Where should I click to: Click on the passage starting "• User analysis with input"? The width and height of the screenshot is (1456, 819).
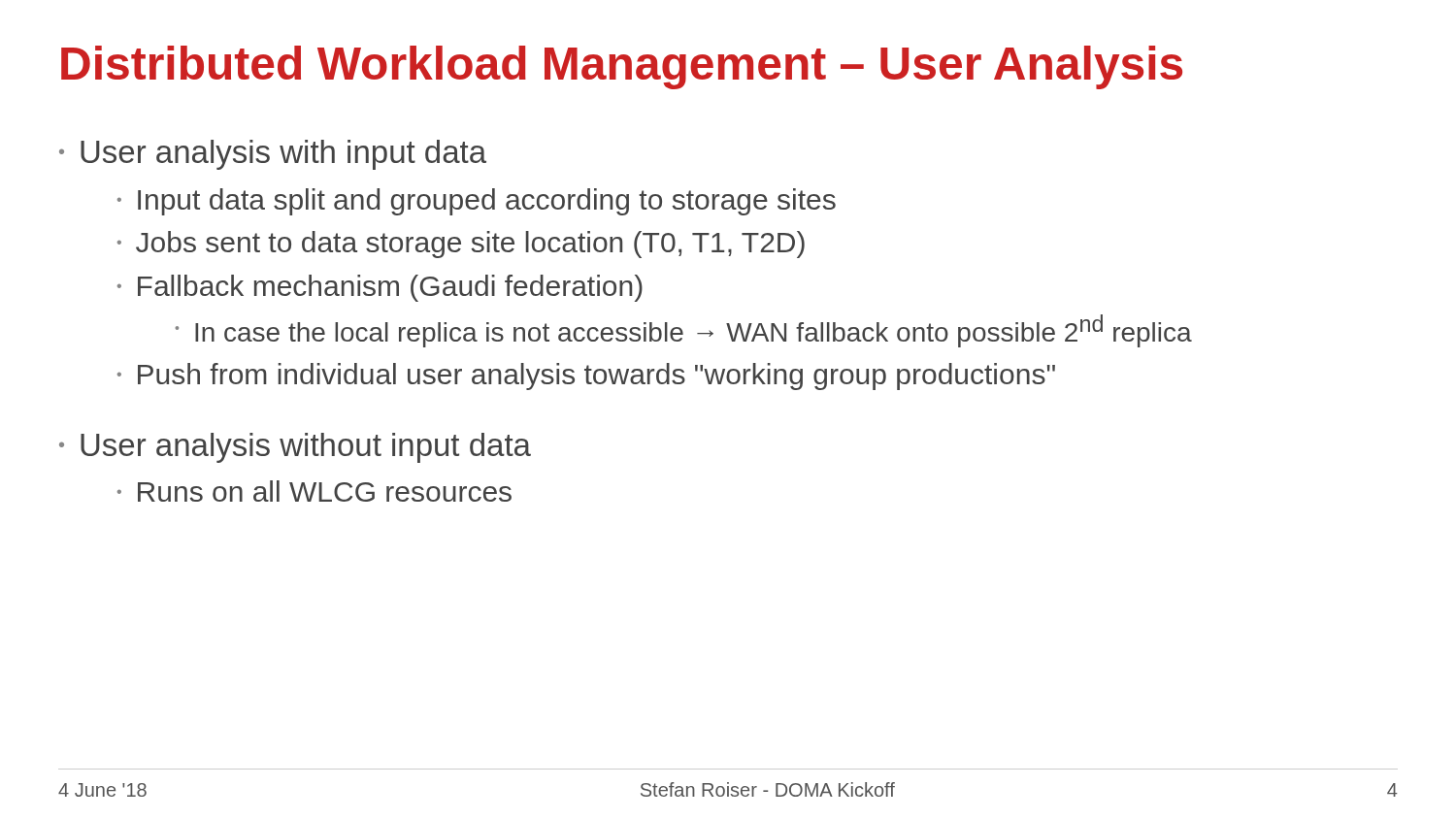point(272,153)
